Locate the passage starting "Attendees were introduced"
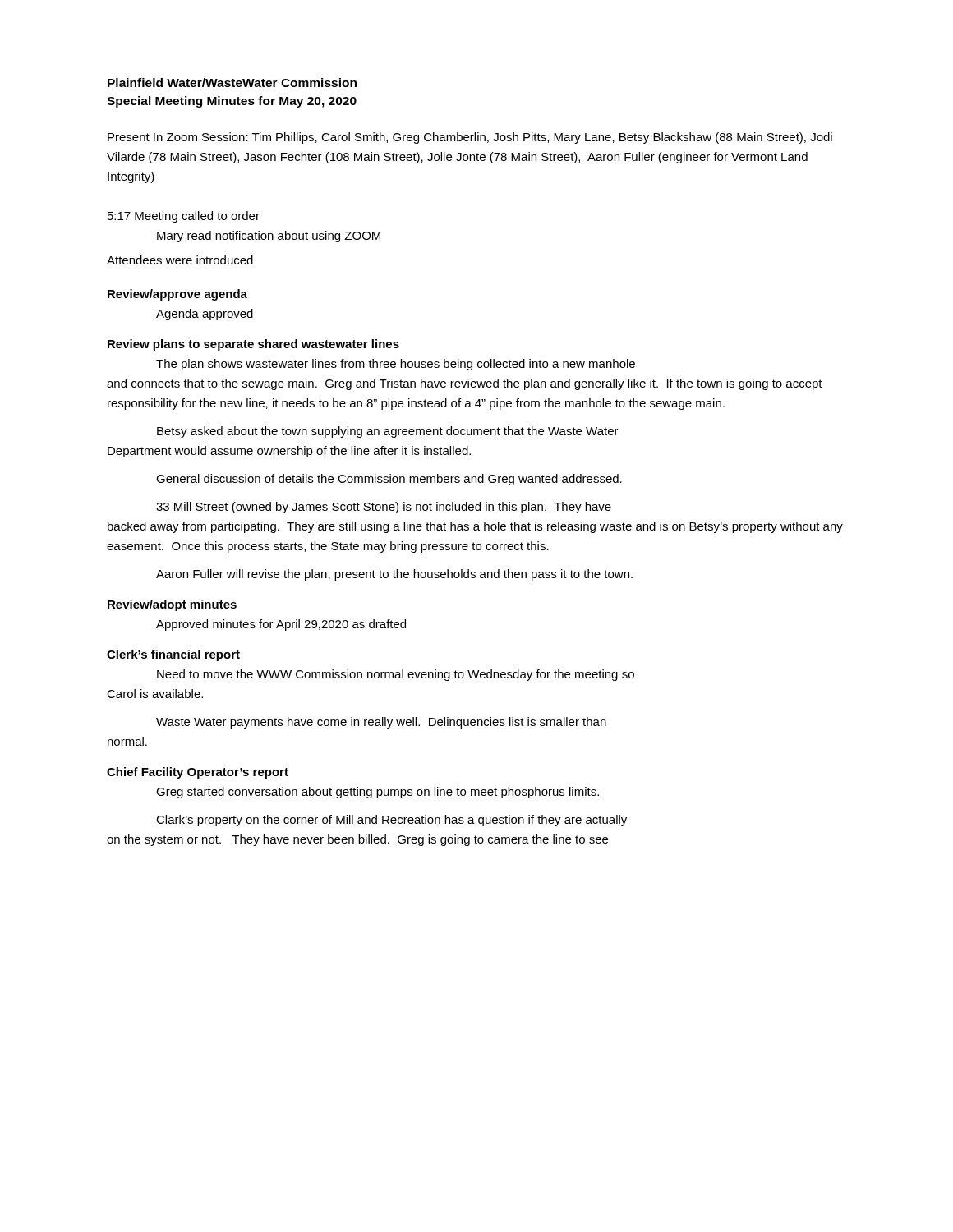Screen dimensions: 1232x953 tap(180, 260)
